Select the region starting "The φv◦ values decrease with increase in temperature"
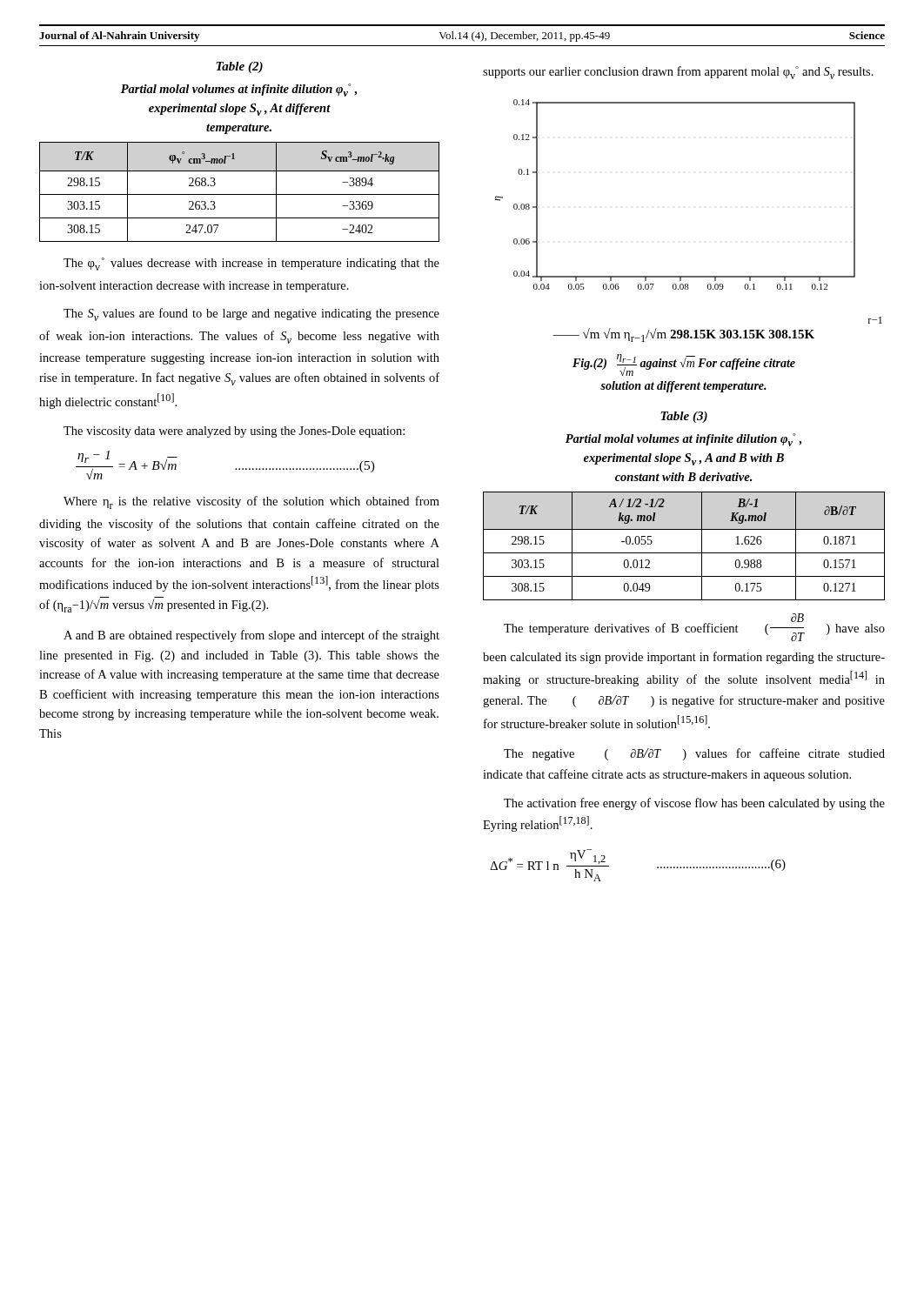The image size is (924, 1305). tap(239, 272)
